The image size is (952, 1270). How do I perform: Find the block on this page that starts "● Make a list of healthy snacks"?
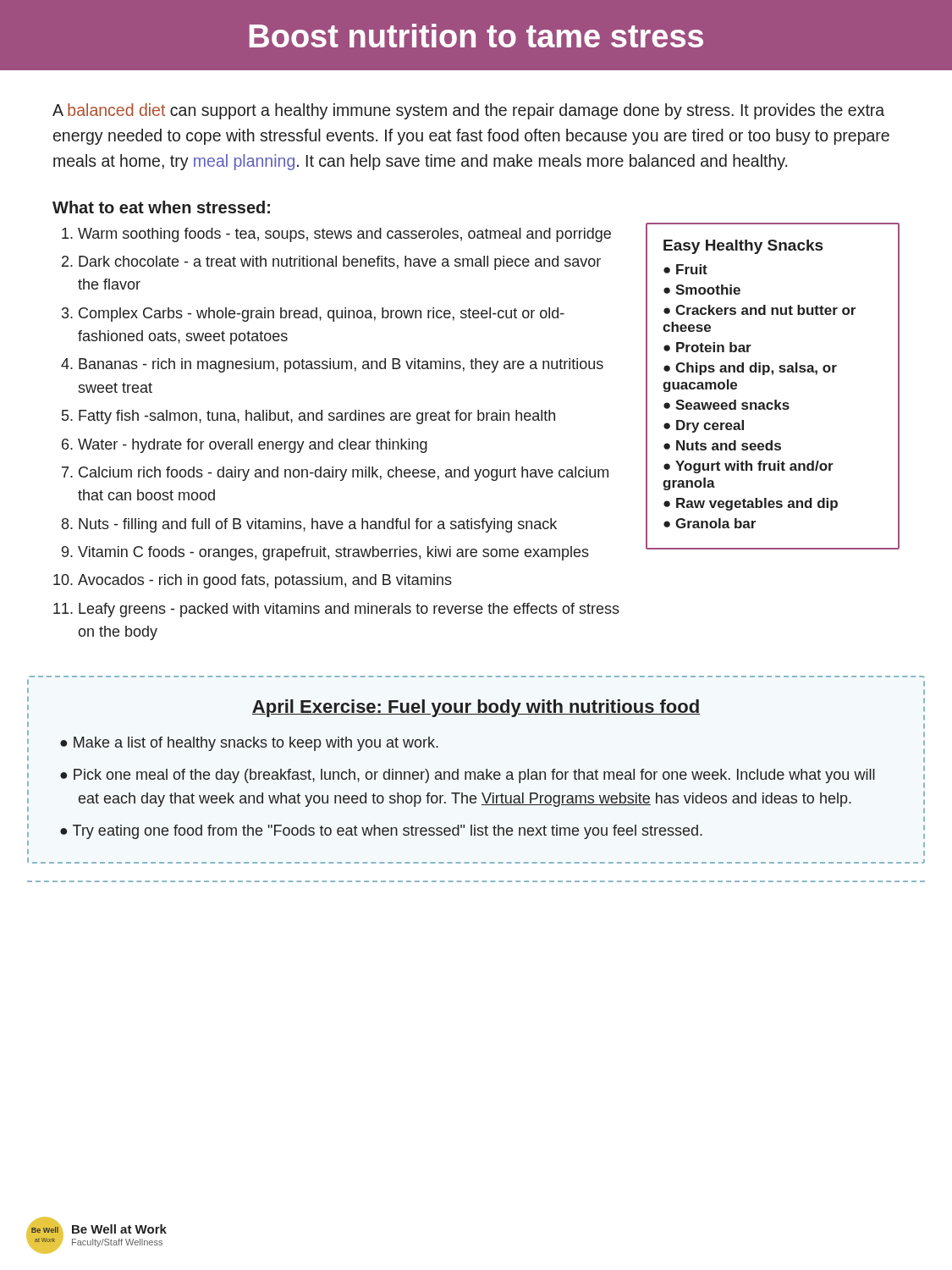pos(249,743)
